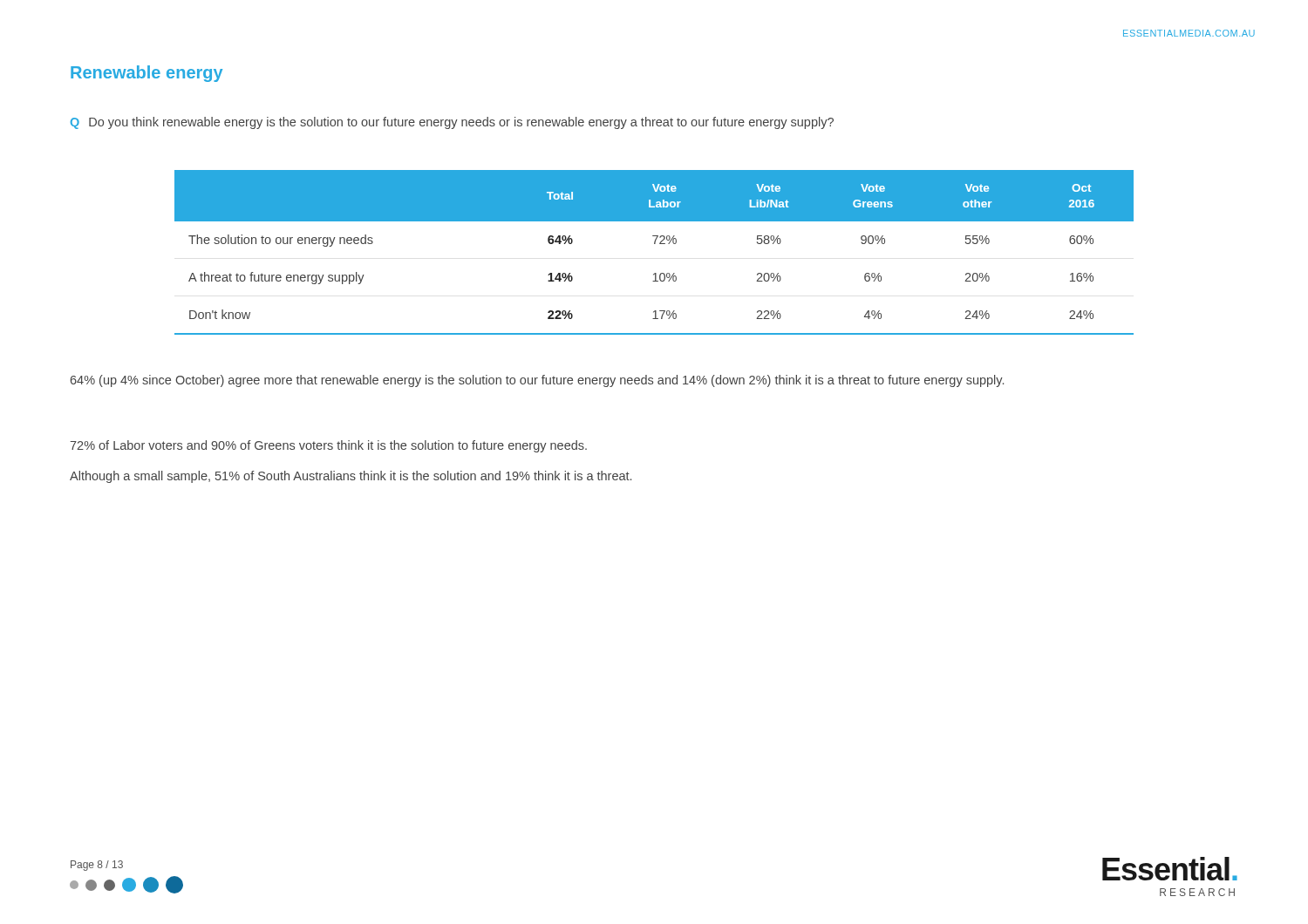Point to the block starting "Although a small sample, 51% of South"
Image resolution: width=1308 pixels, height=924 pixels.
point(351,477)
